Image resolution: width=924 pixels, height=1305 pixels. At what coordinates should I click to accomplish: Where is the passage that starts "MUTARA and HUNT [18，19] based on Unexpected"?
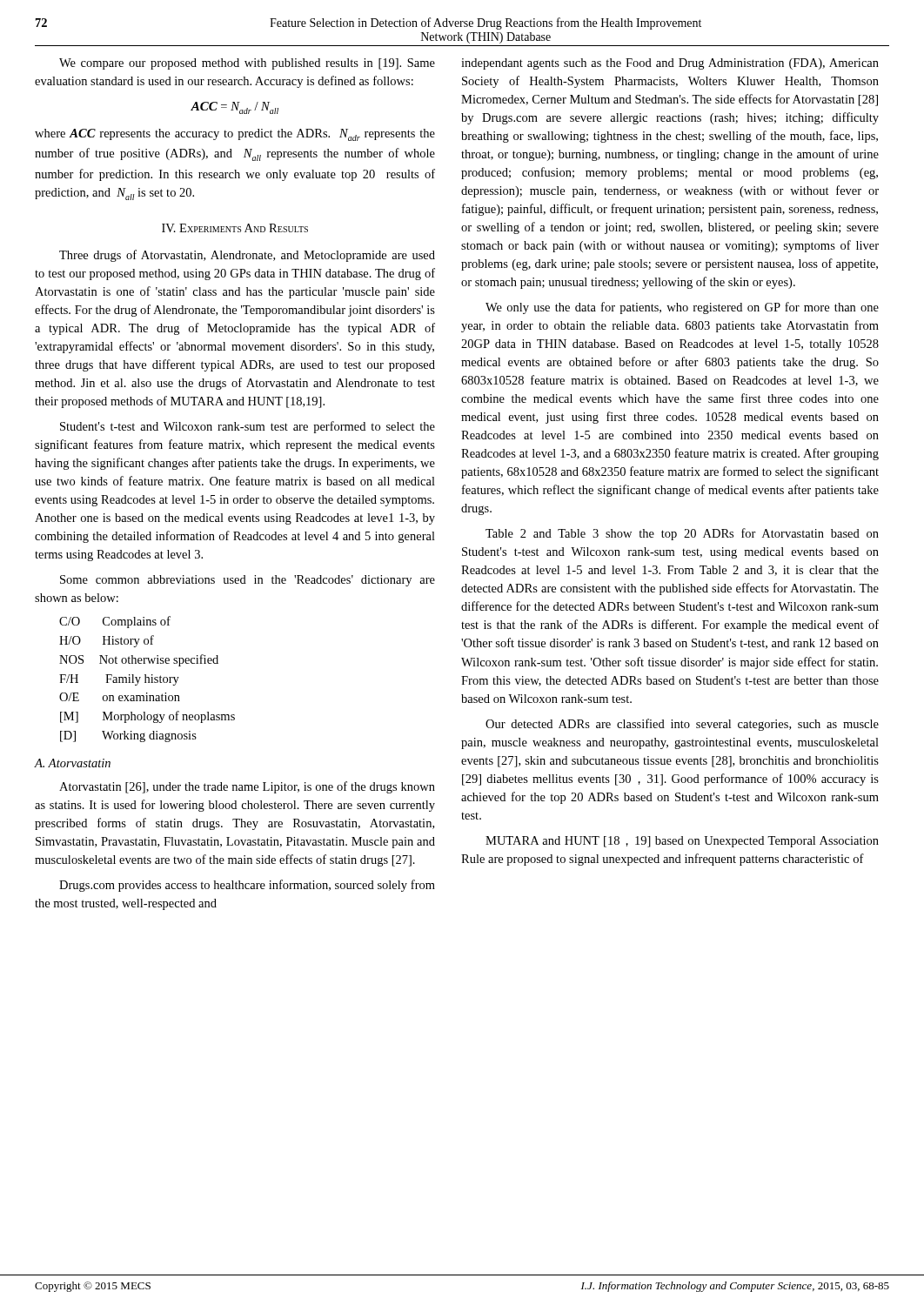tap(670, 850)
